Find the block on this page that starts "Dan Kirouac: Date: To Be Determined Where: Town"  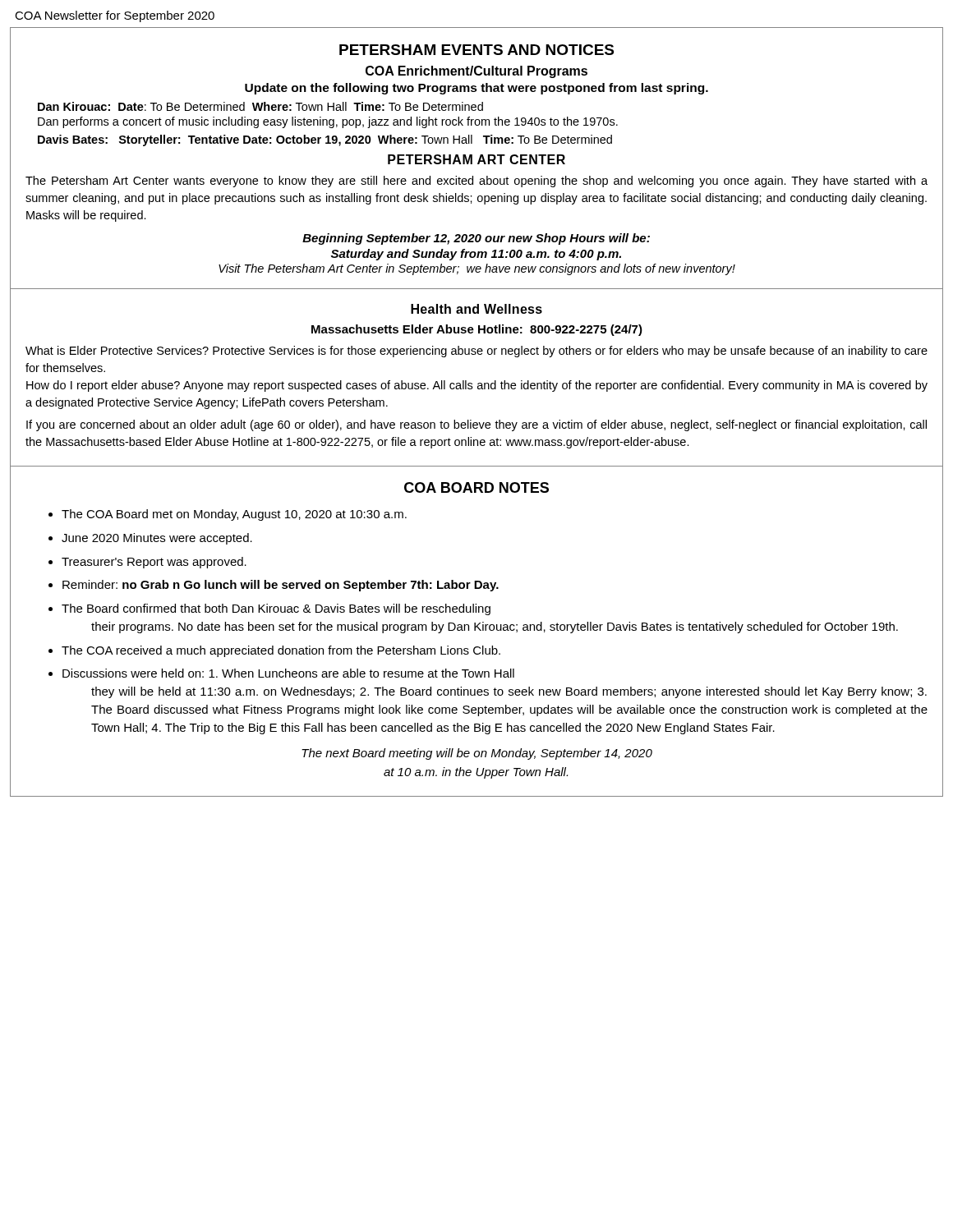(x=482, y=114)
